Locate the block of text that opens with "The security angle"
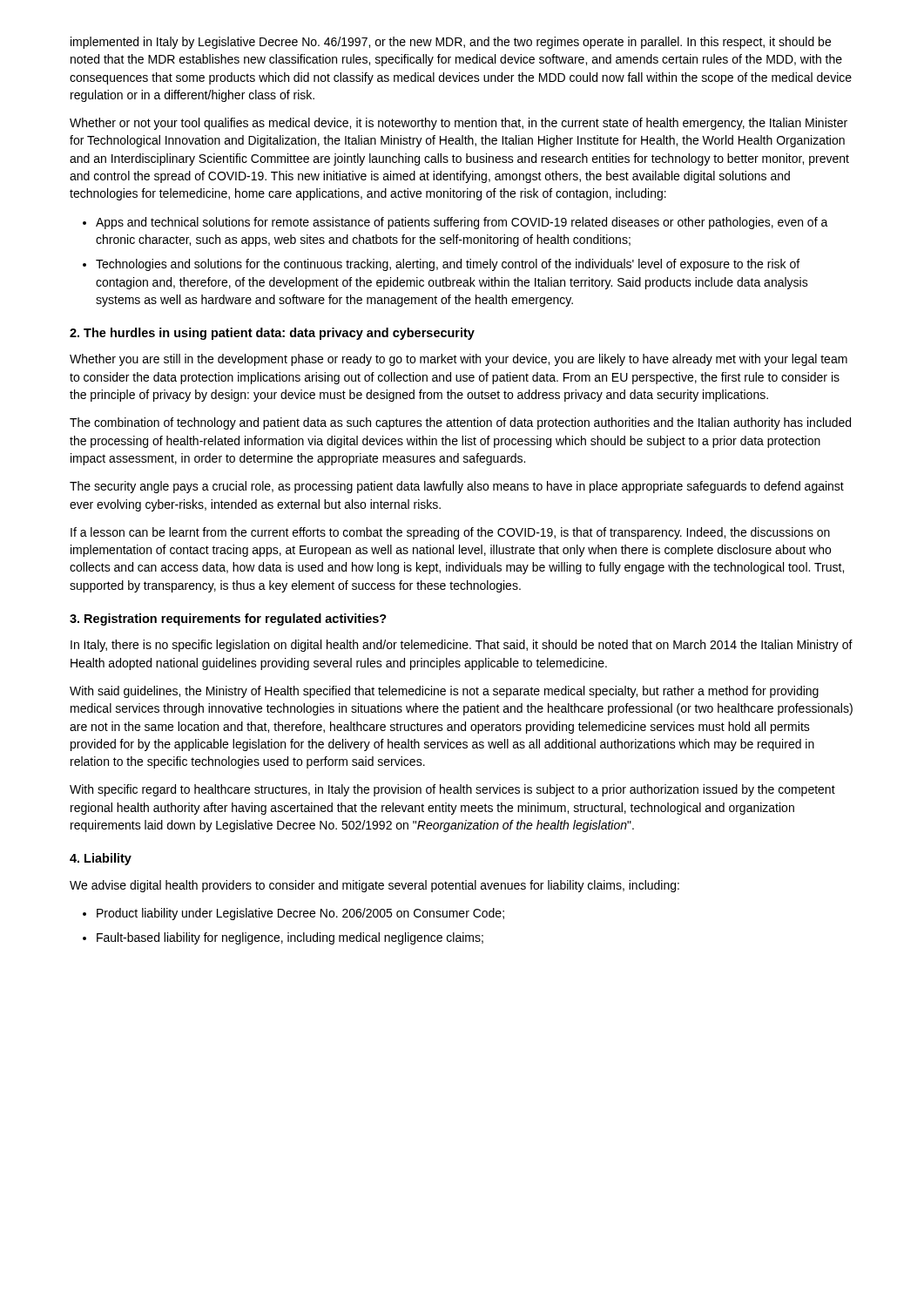Viewport: 924px width, 1307px height. pyautogui.click(x=462, y=495)
